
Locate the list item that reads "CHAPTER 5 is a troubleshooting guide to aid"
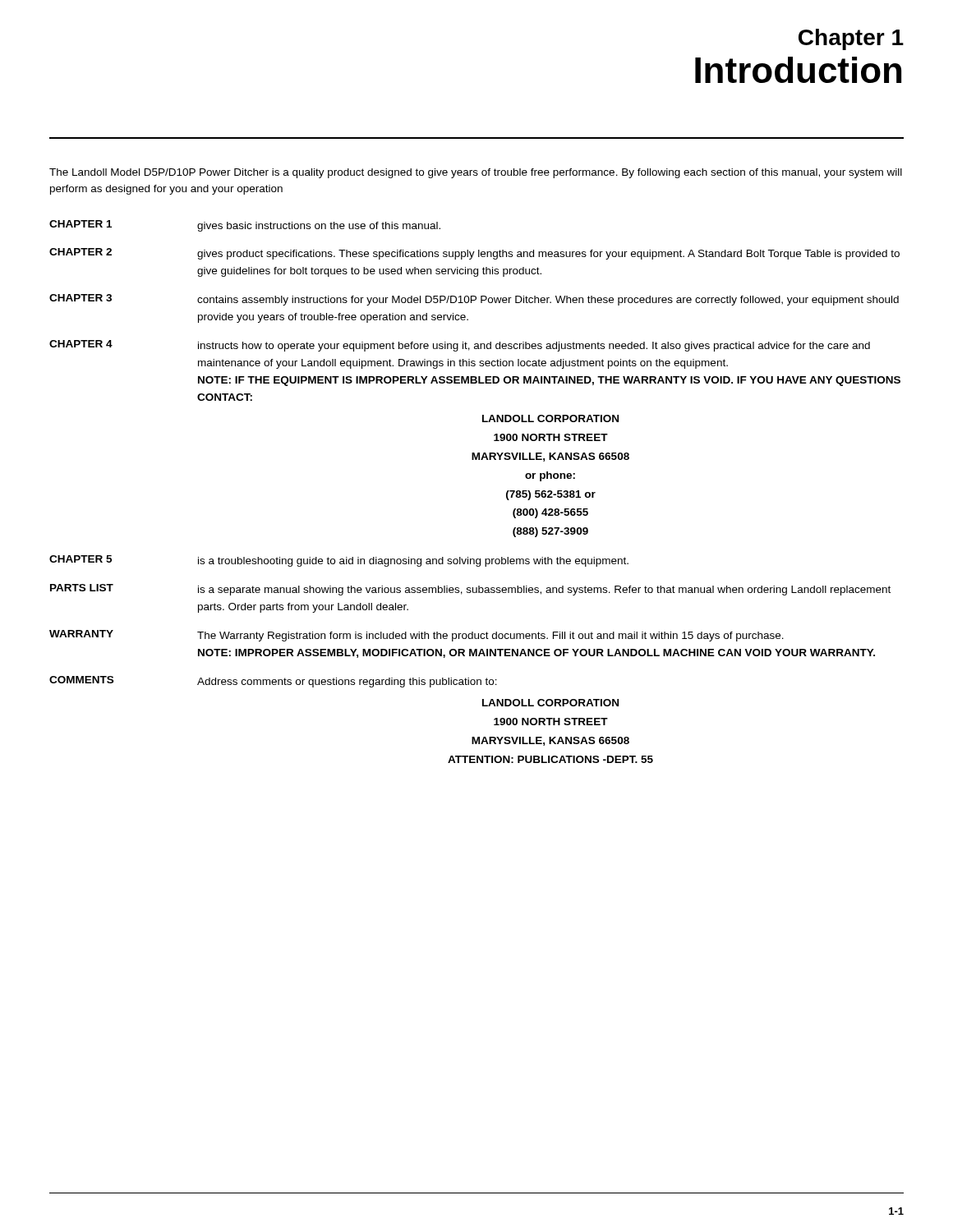[476, 562]
